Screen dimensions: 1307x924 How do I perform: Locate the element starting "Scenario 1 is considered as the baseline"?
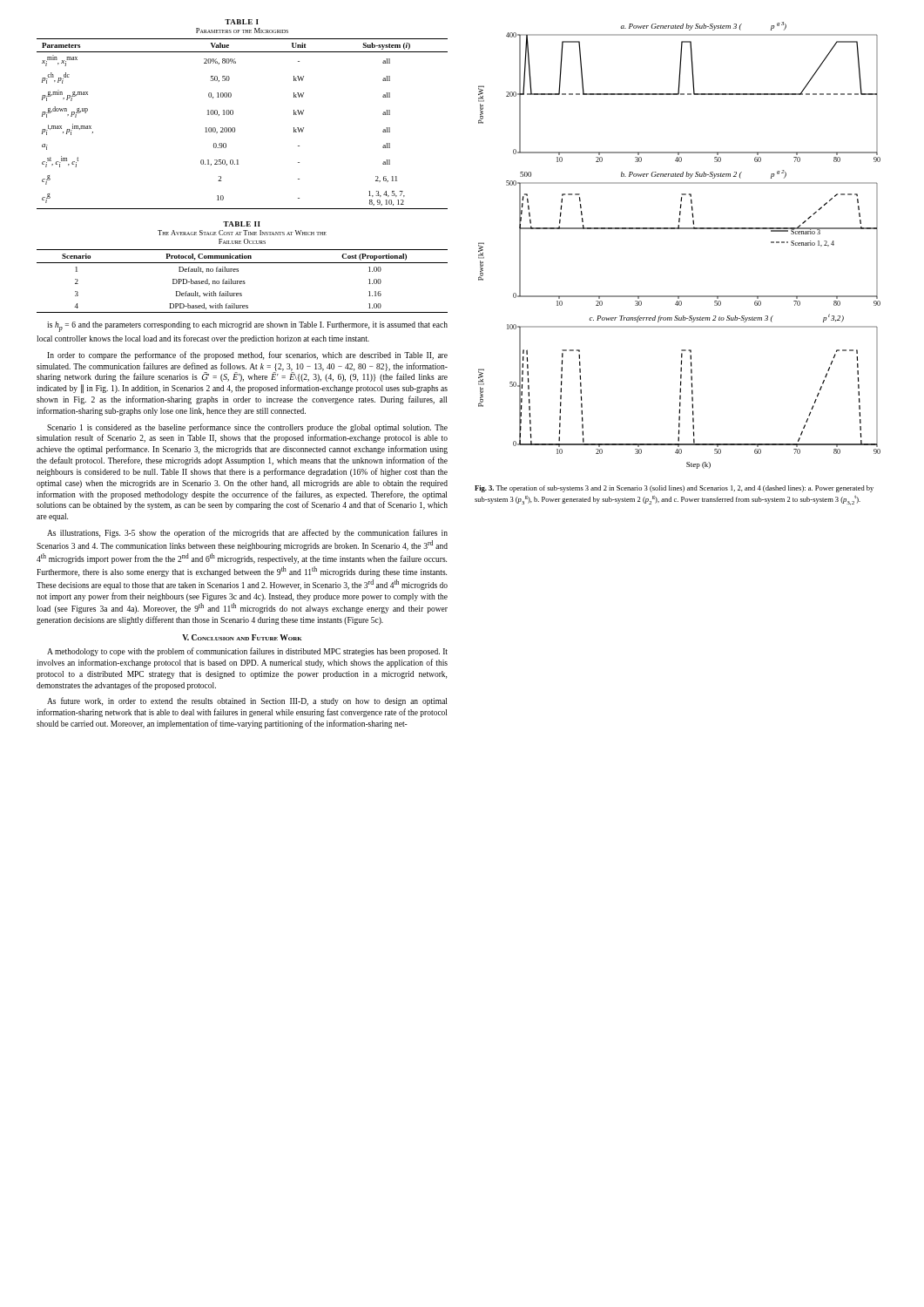(242, 472)
